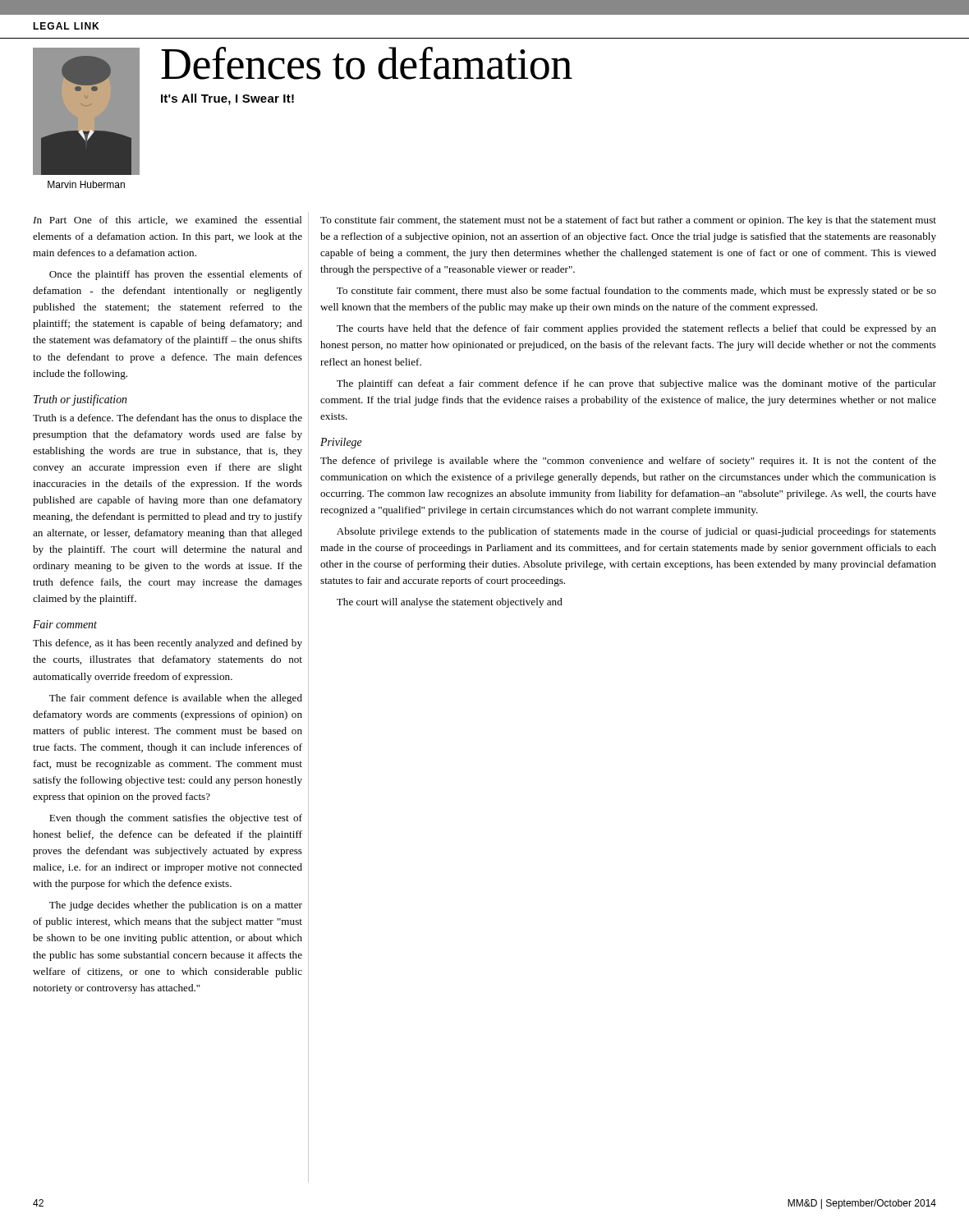This screenshot has height=1232, width=969.
Task: Where does it say "Truth or justification"?
Action: pyautogui.click(x=80, y=399)
